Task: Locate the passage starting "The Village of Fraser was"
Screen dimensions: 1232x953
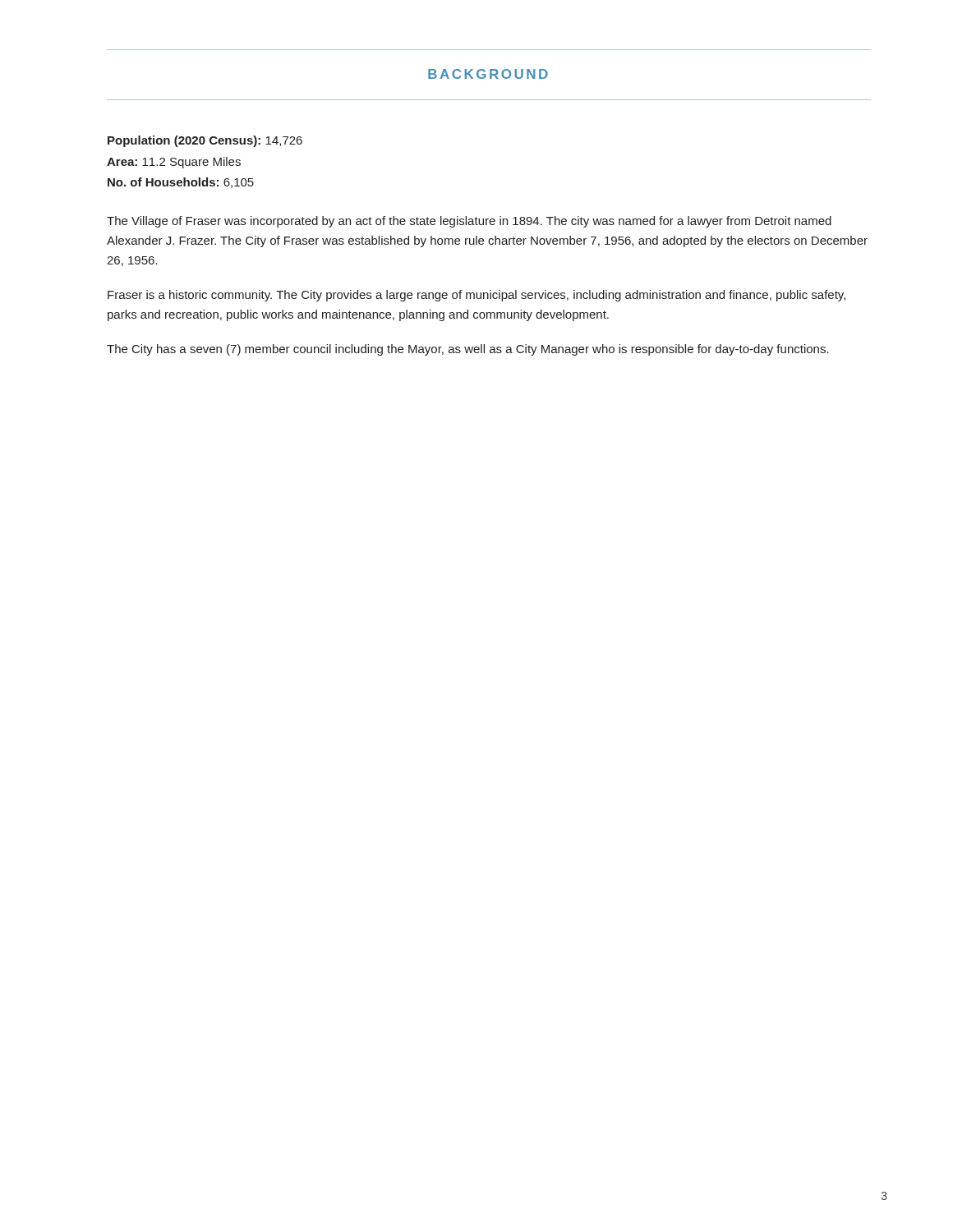Action: coord(487,240)
